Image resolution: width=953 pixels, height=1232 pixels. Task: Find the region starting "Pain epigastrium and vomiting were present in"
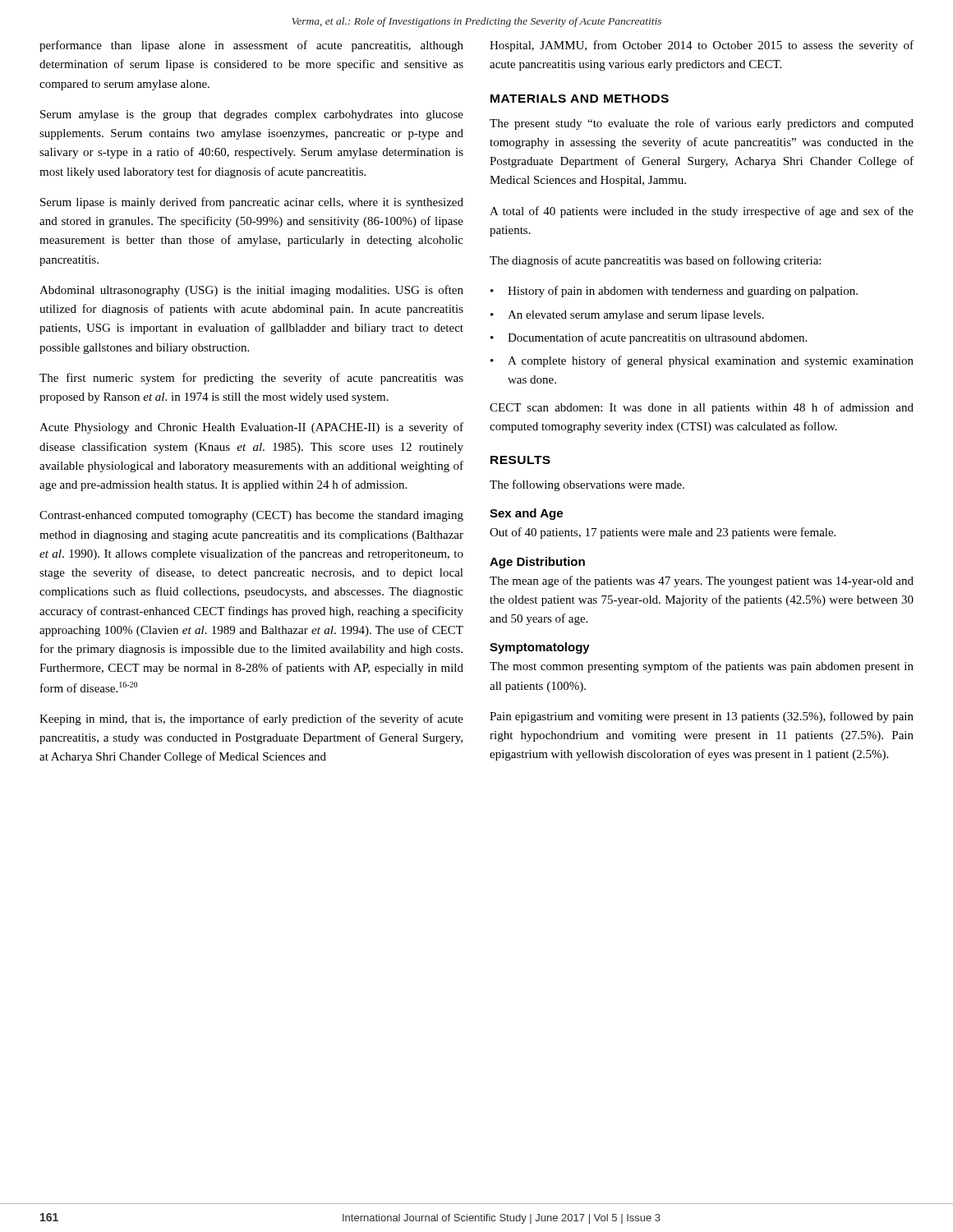pyautogui.click(x=702, y=735)
